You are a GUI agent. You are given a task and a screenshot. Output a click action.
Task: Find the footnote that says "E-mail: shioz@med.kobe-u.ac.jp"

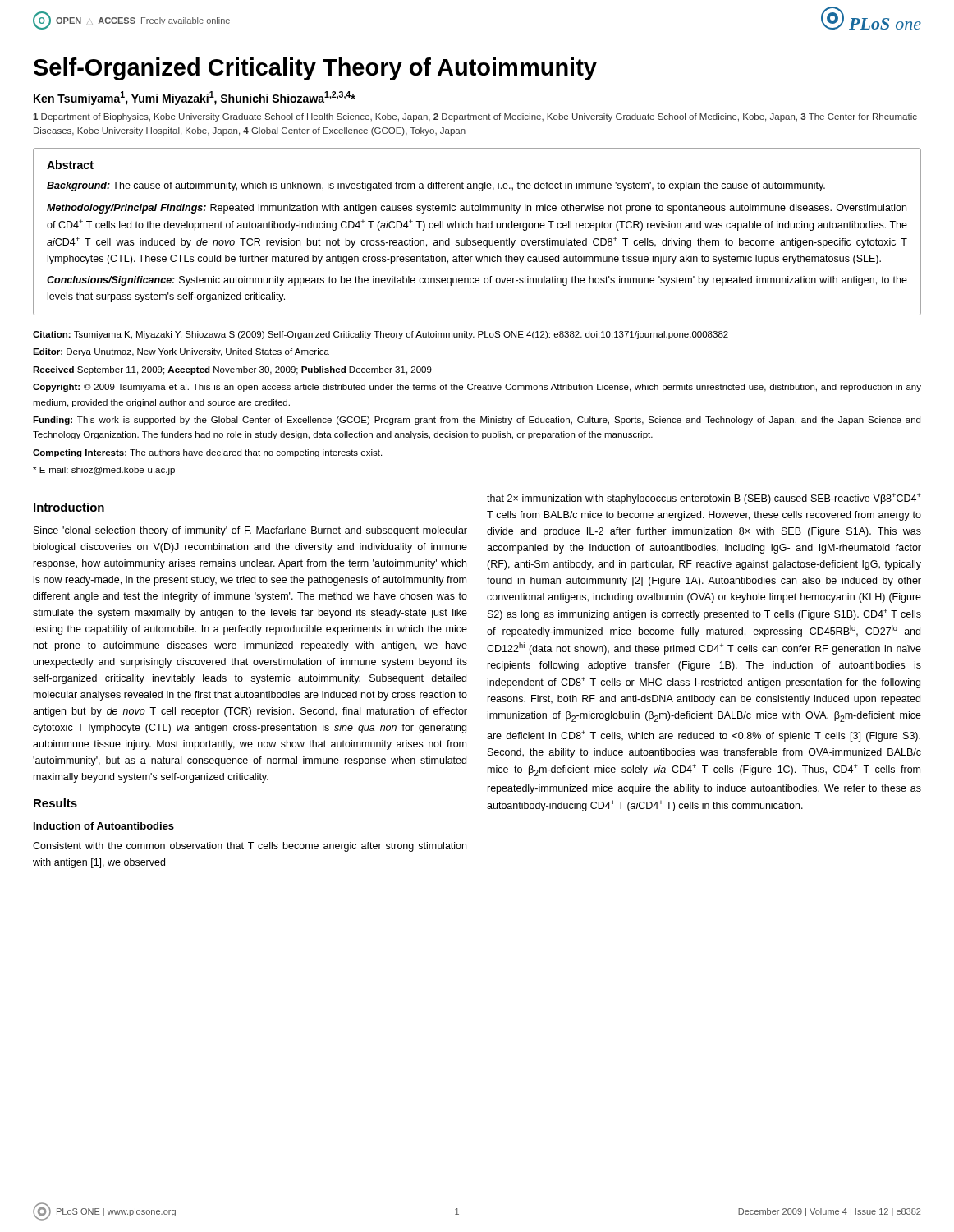tap(104, 470)
